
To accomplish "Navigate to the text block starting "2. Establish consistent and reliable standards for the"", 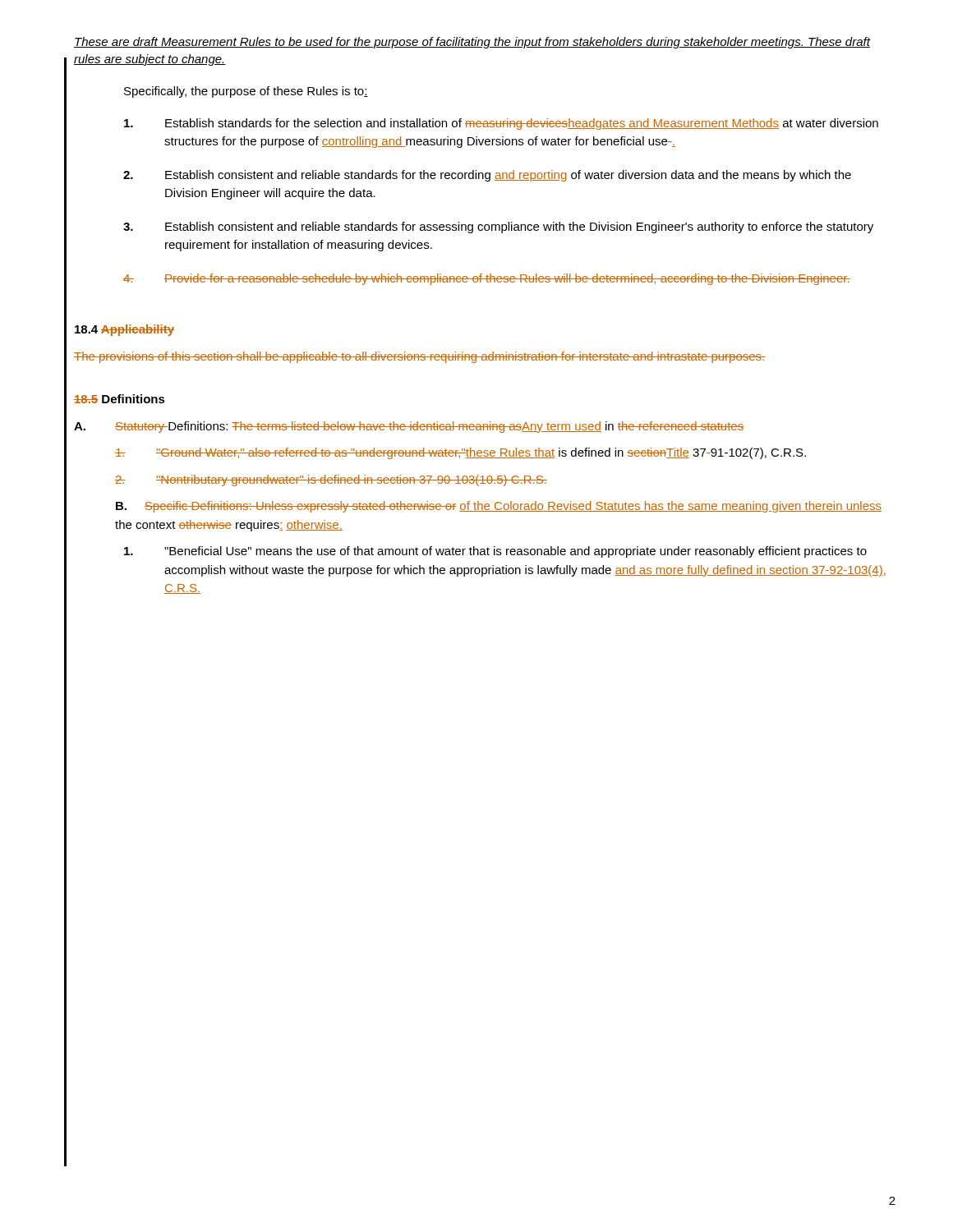I will click(x=509, y=184).
